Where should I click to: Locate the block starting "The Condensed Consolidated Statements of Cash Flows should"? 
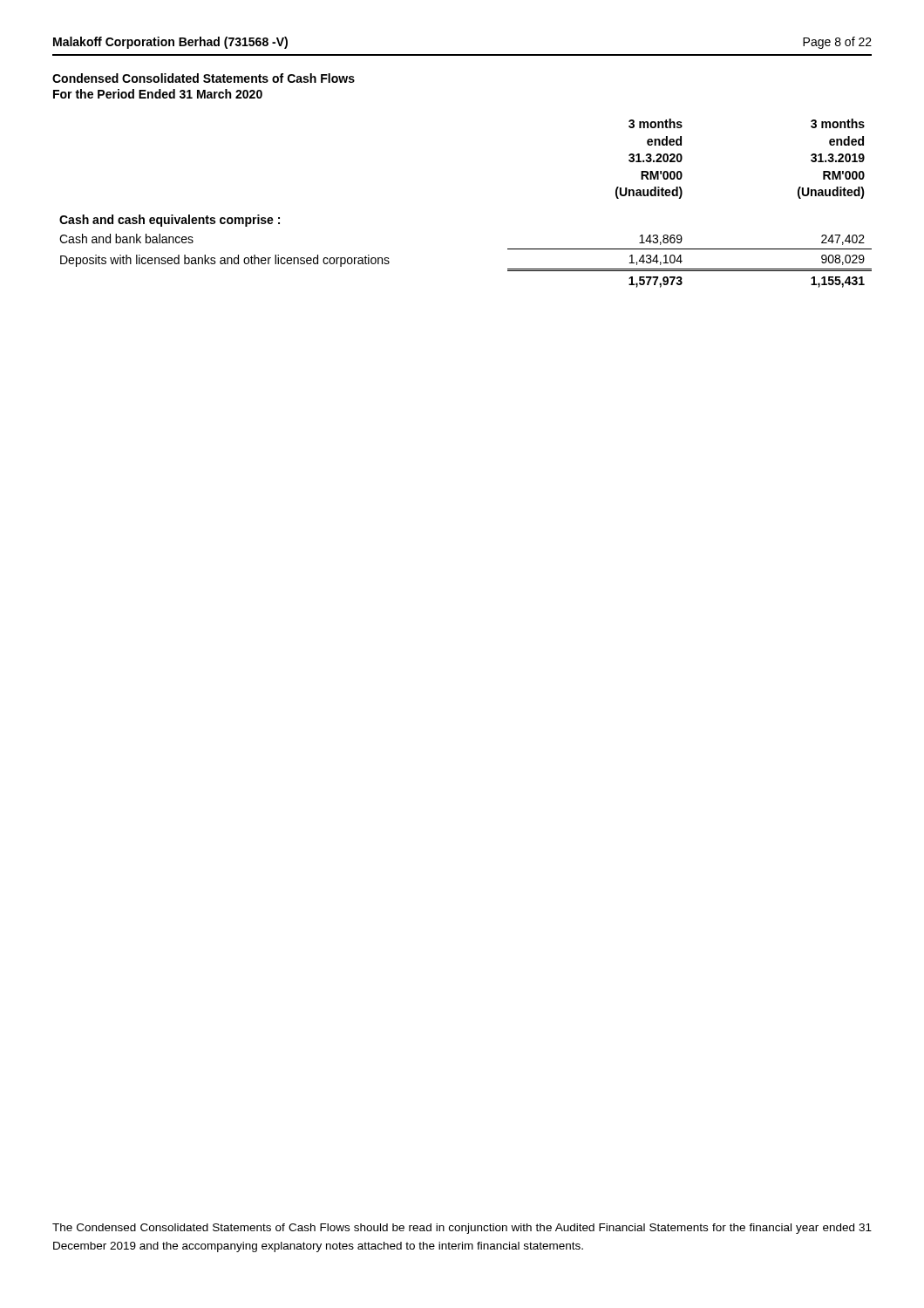click(x=462, y=1237)
